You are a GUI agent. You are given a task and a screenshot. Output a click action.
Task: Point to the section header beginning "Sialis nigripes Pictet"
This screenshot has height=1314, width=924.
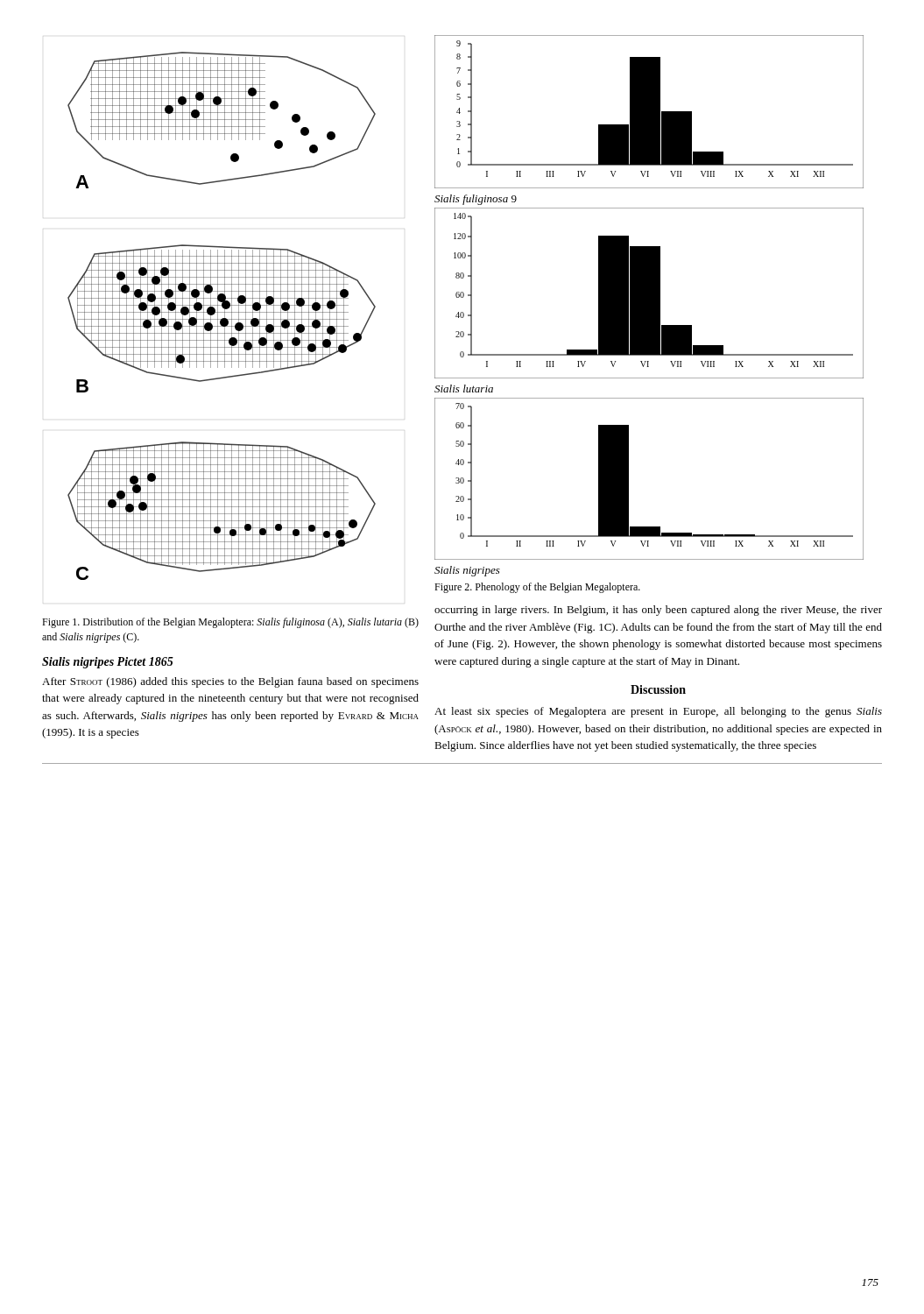[x=108, y=661]
